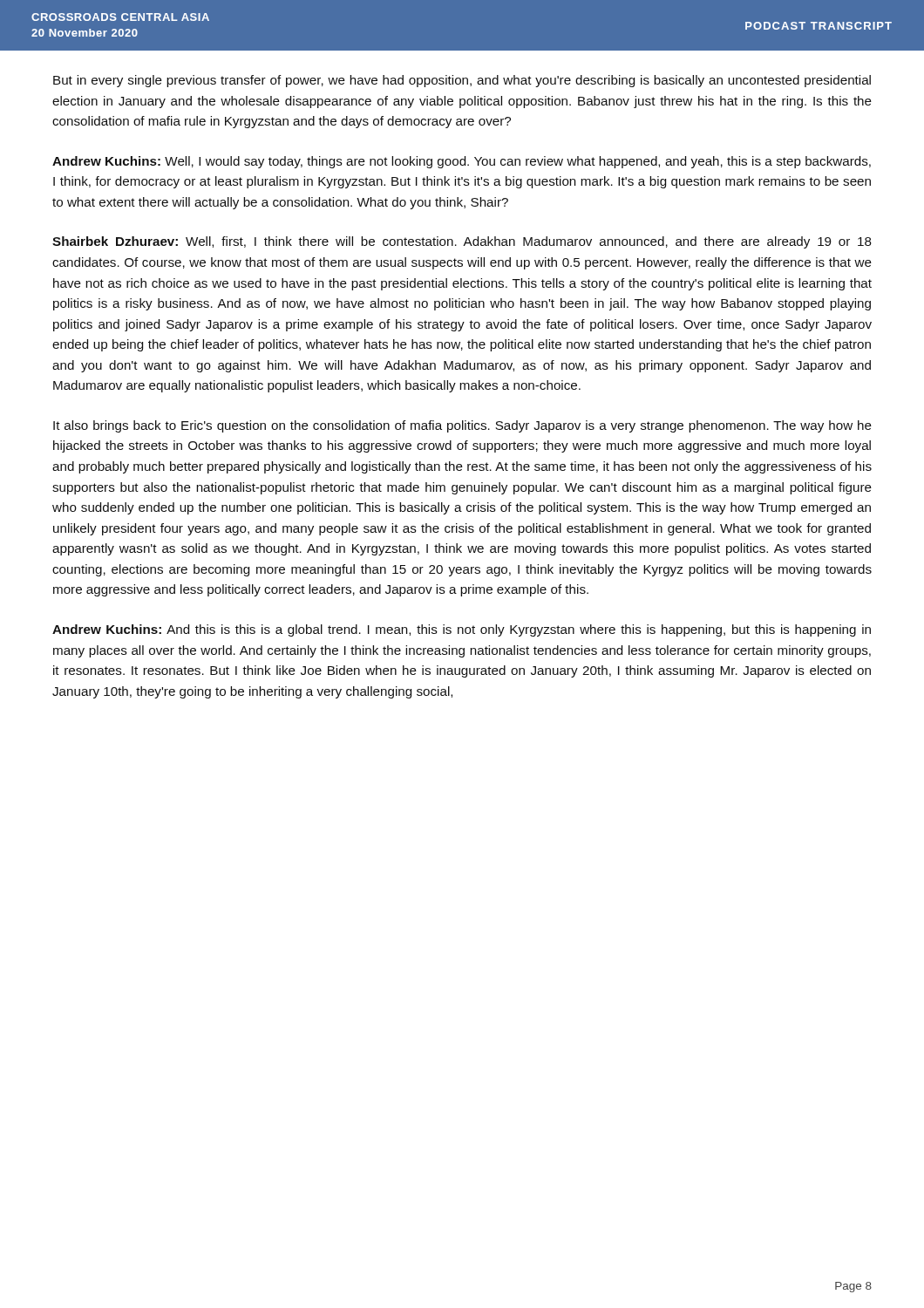Click on the text starting "But in every single previous transfer of"
The image size is (924, 1308).
462,100
